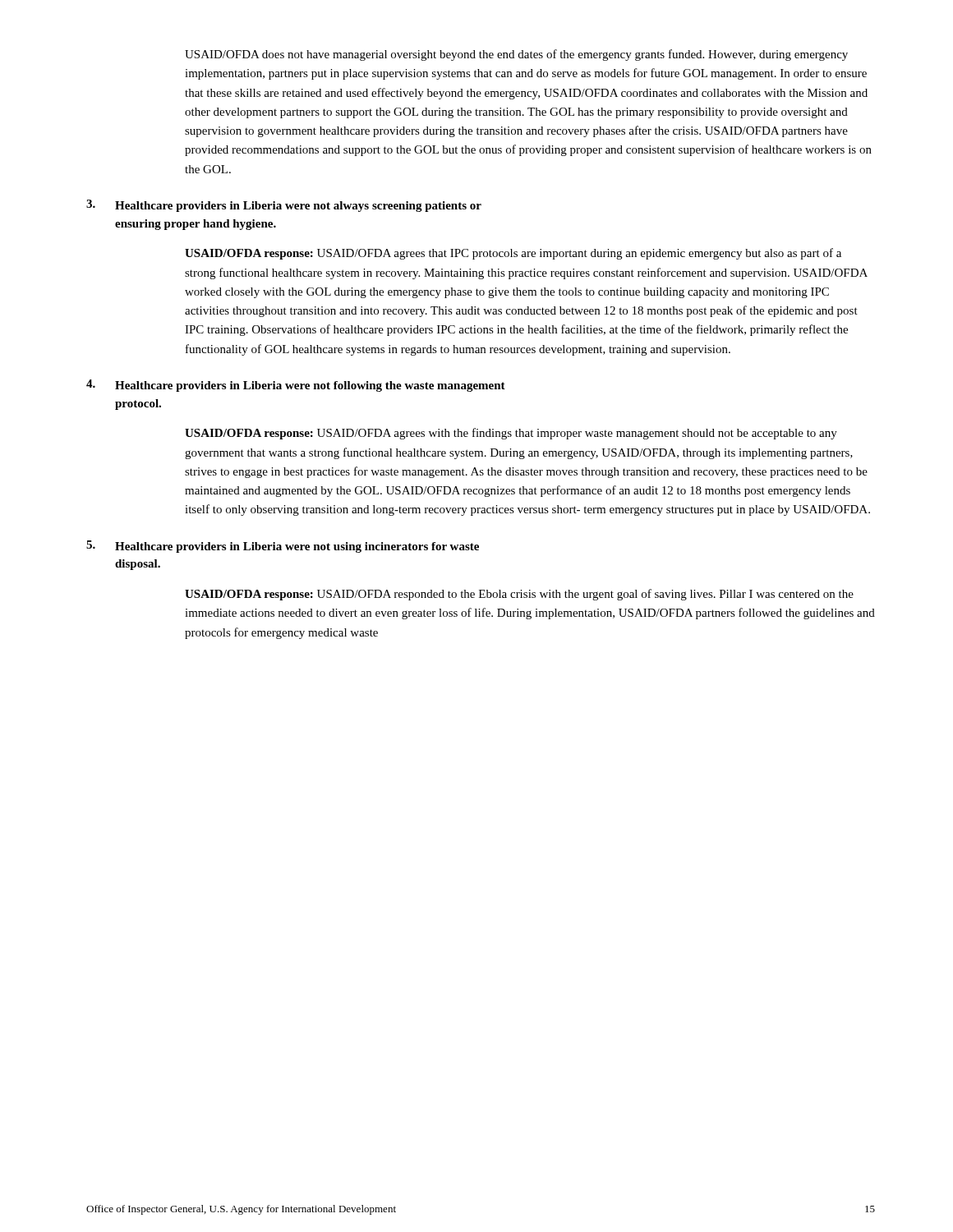Image resolution: width=953 pixels, height=1232 pixels.
Task: Find the list item containing "5. Healthcare providers in"
Action: [x=481, y=590]
